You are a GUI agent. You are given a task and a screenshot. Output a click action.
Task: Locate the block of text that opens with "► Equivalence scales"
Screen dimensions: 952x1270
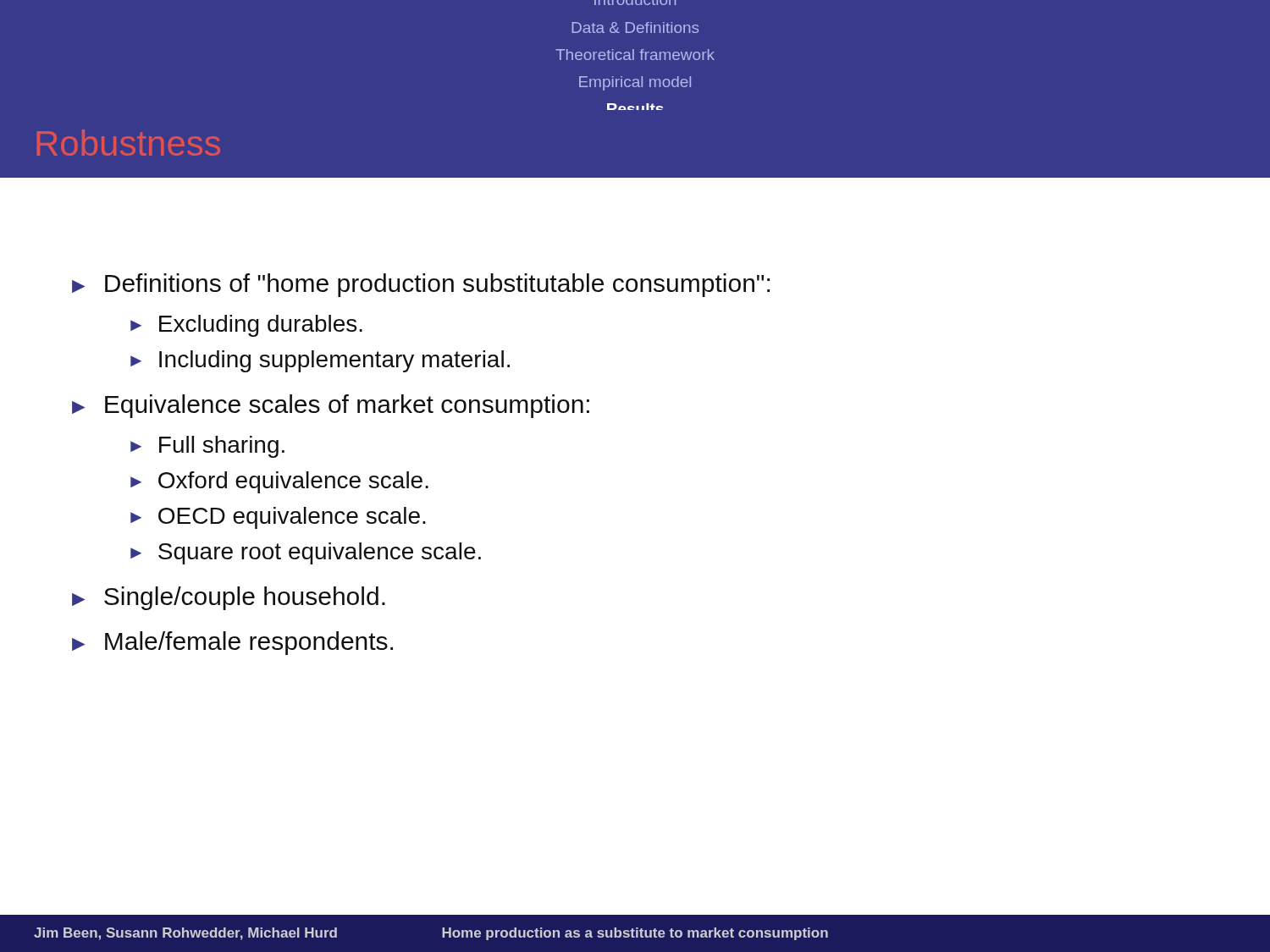tap(330, 405)
